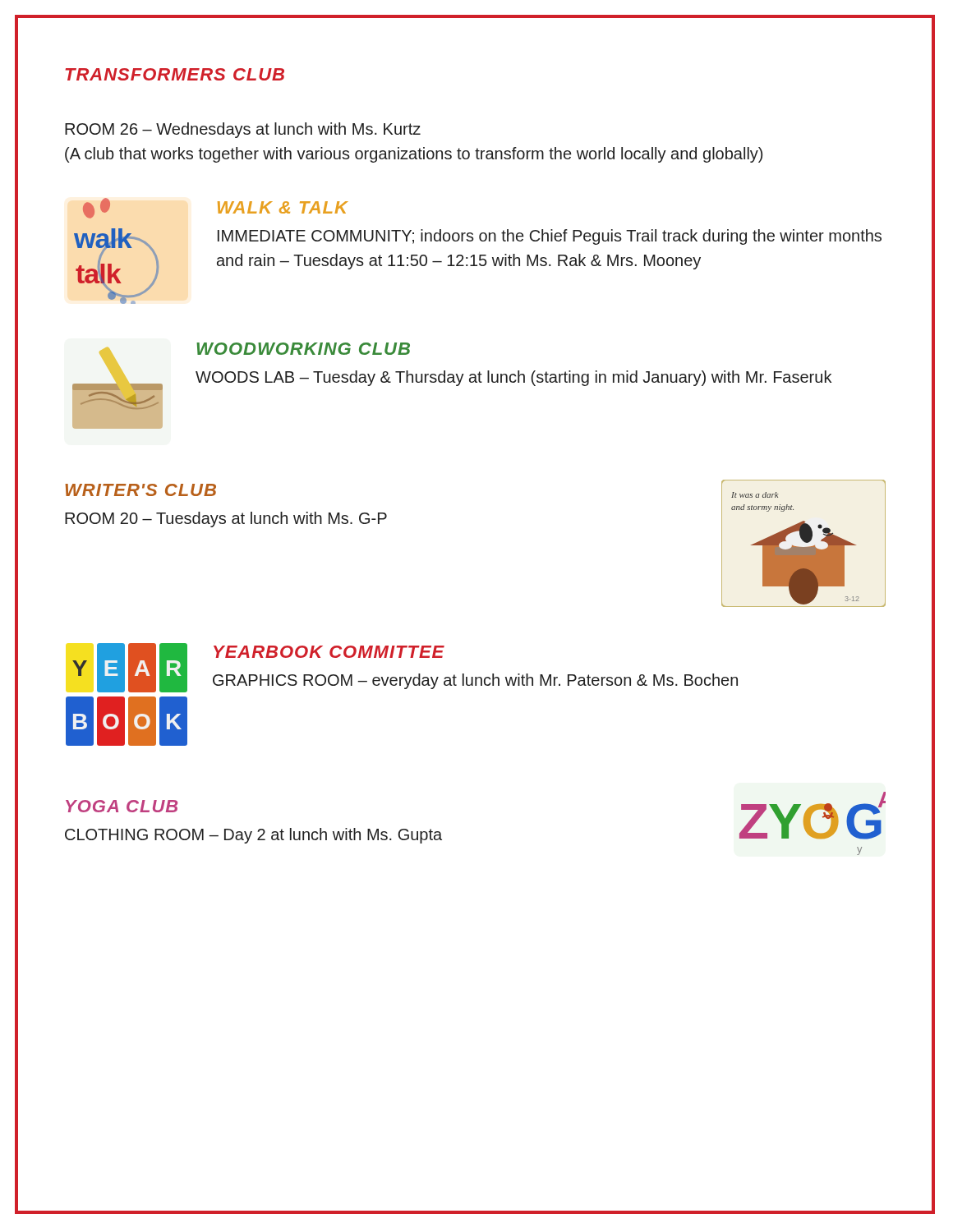Image resolution: width=953 pixels, height=1232 pixels.
Task: Navigate to the text block starting "IMMEDIATE COMMUNITY; indoors"
Action: [549, 248]
